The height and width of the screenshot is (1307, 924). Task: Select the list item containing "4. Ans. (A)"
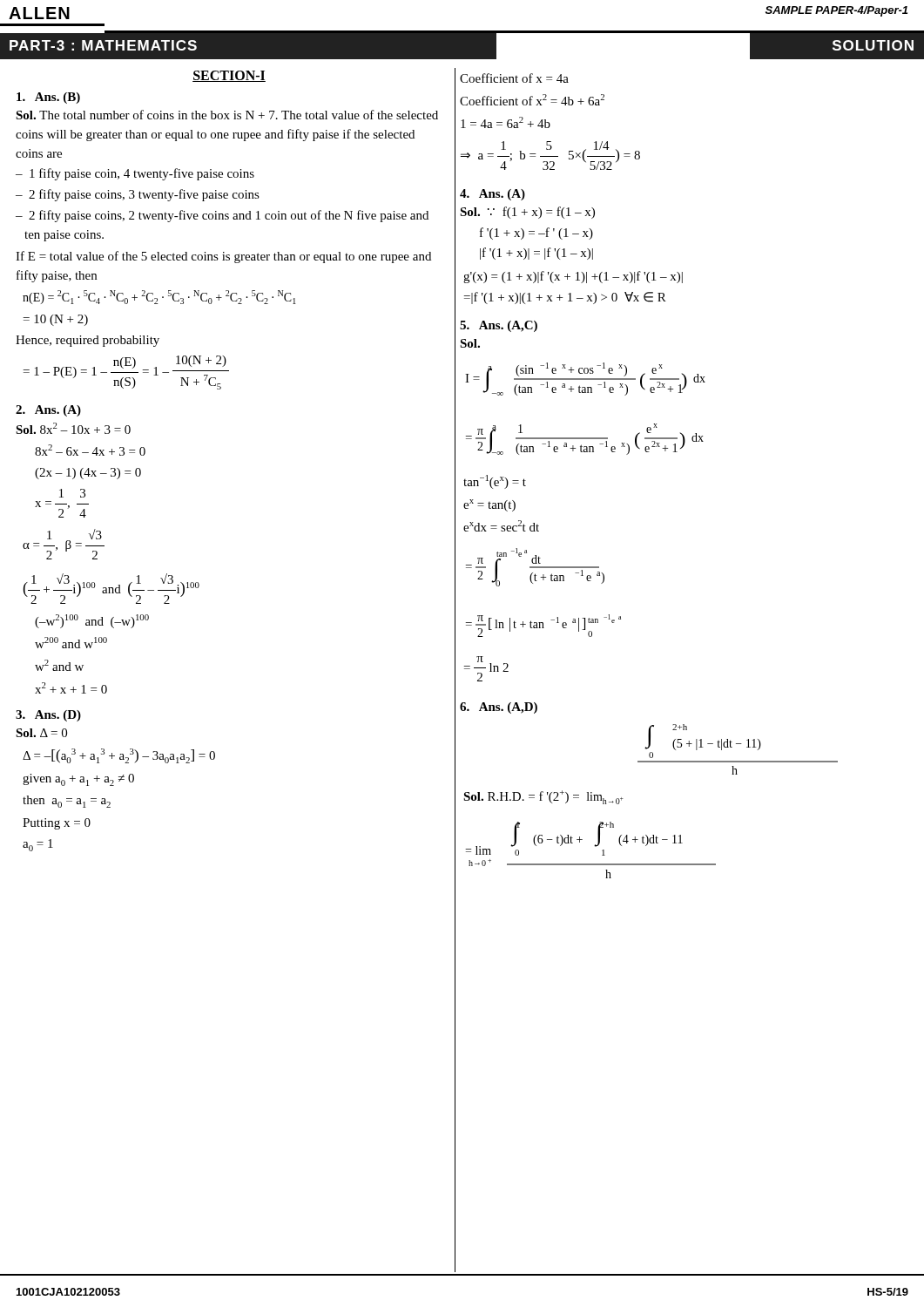click(x=492, y=193)
